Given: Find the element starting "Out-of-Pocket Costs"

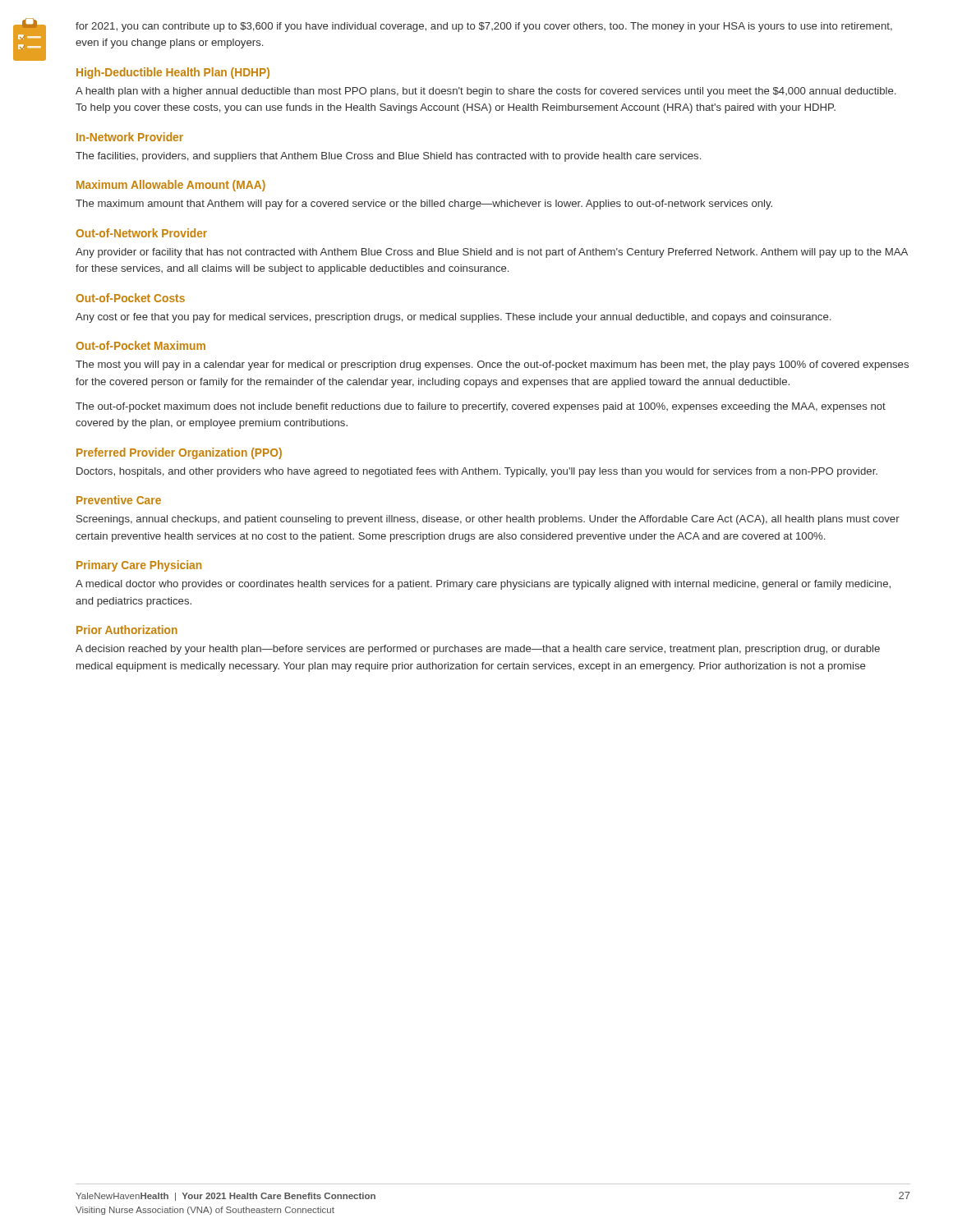Looking at the screenshot, I should click(x=130, y=298).
